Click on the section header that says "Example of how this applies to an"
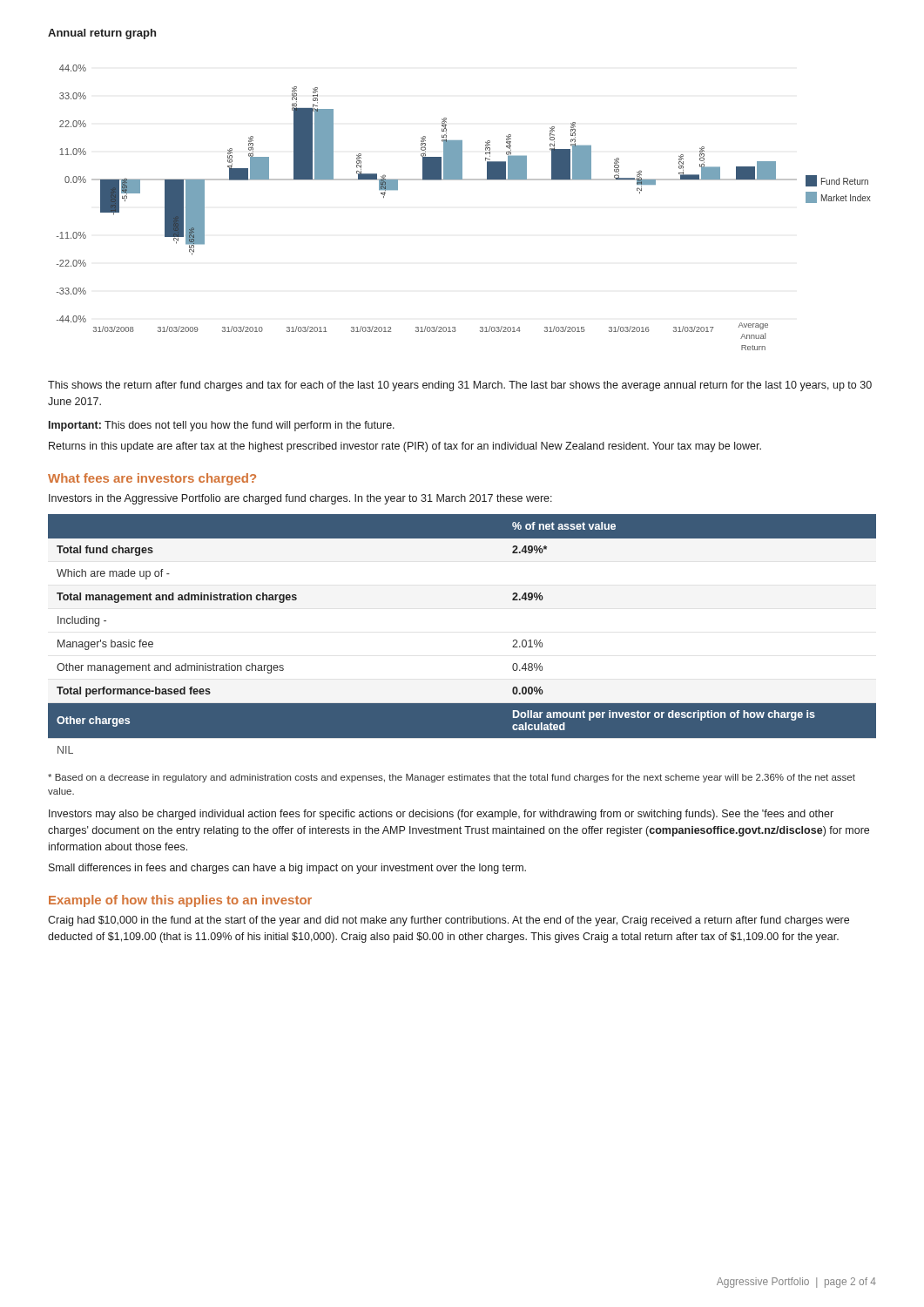 point(180,900)
